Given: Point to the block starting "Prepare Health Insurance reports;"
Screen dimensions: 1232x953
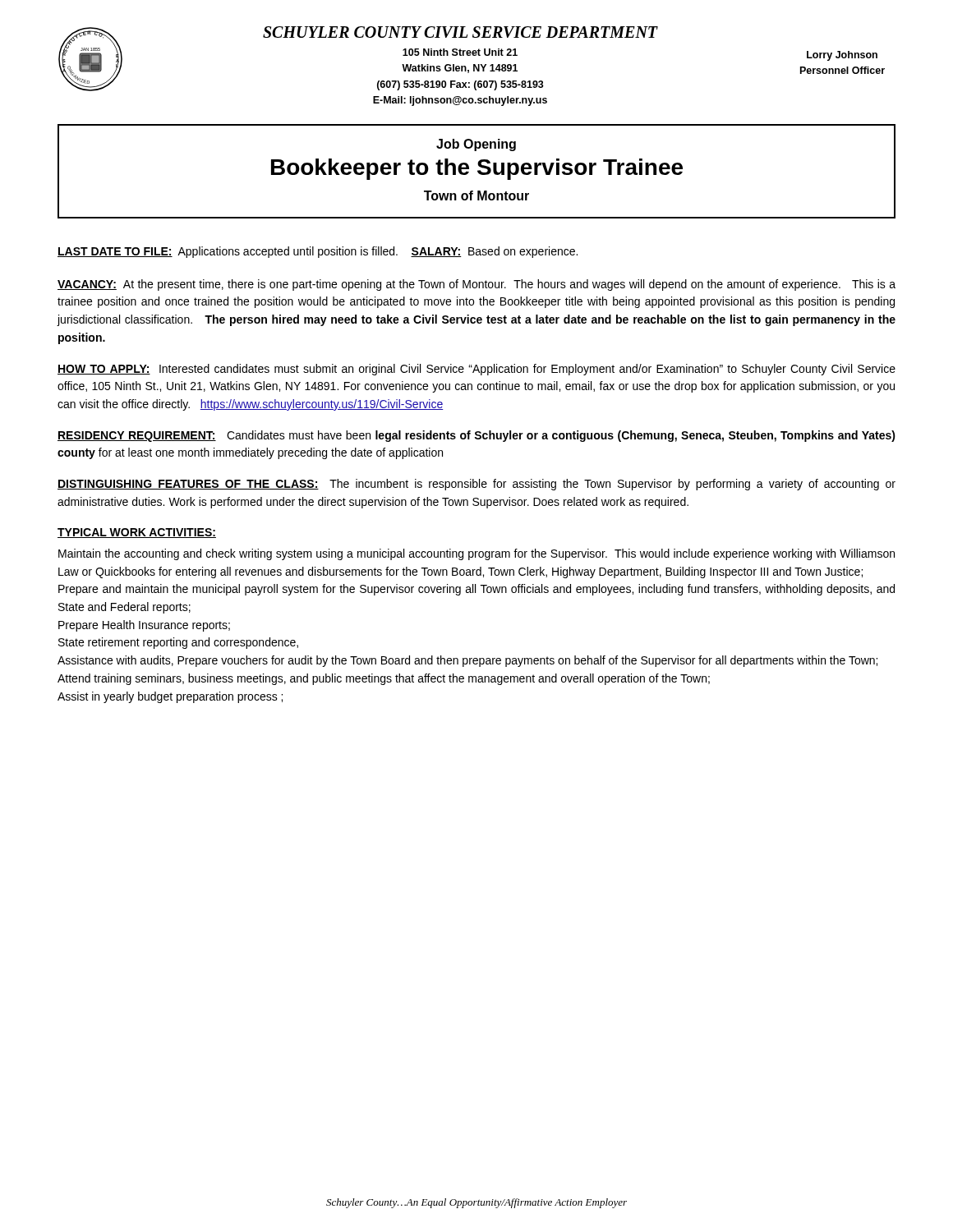Looking at the screenshot, I should point(144,625).
